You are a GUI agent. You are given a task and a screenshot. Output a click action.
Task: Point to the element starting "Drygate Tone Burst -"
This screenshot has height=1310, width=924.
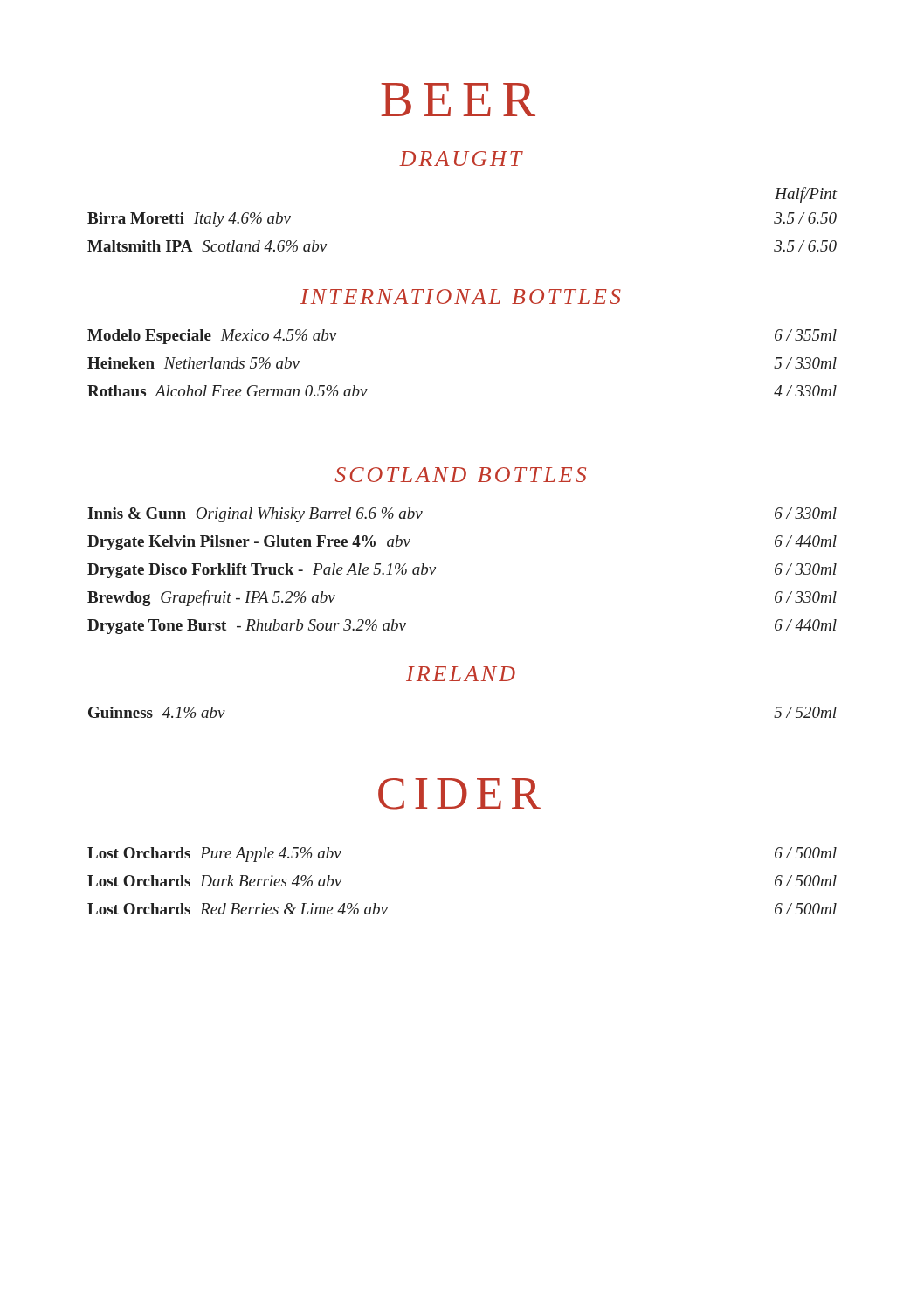click(x=255, y=625)
